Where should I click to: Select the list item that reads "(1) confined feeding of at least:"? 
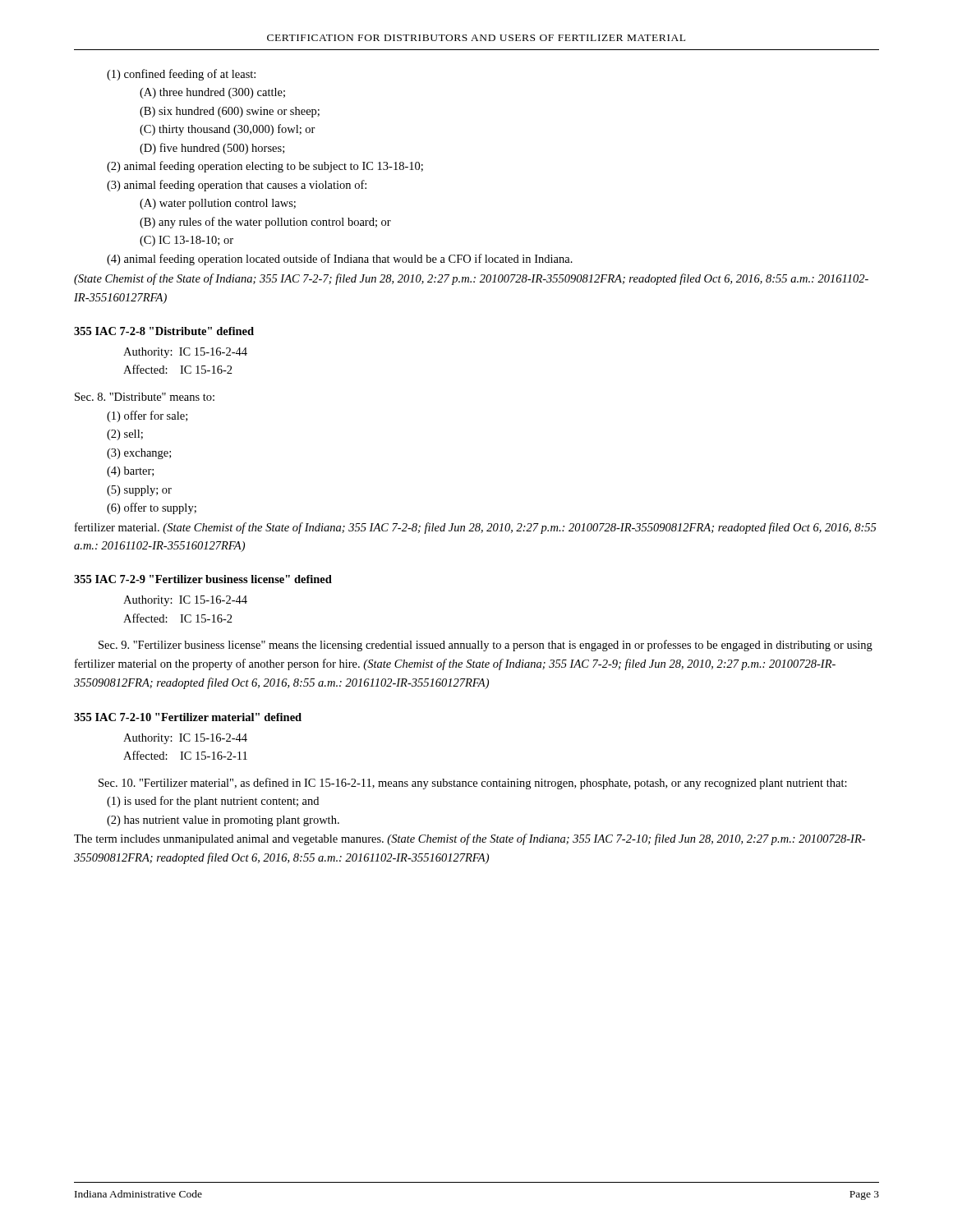(x=182, y=74)
